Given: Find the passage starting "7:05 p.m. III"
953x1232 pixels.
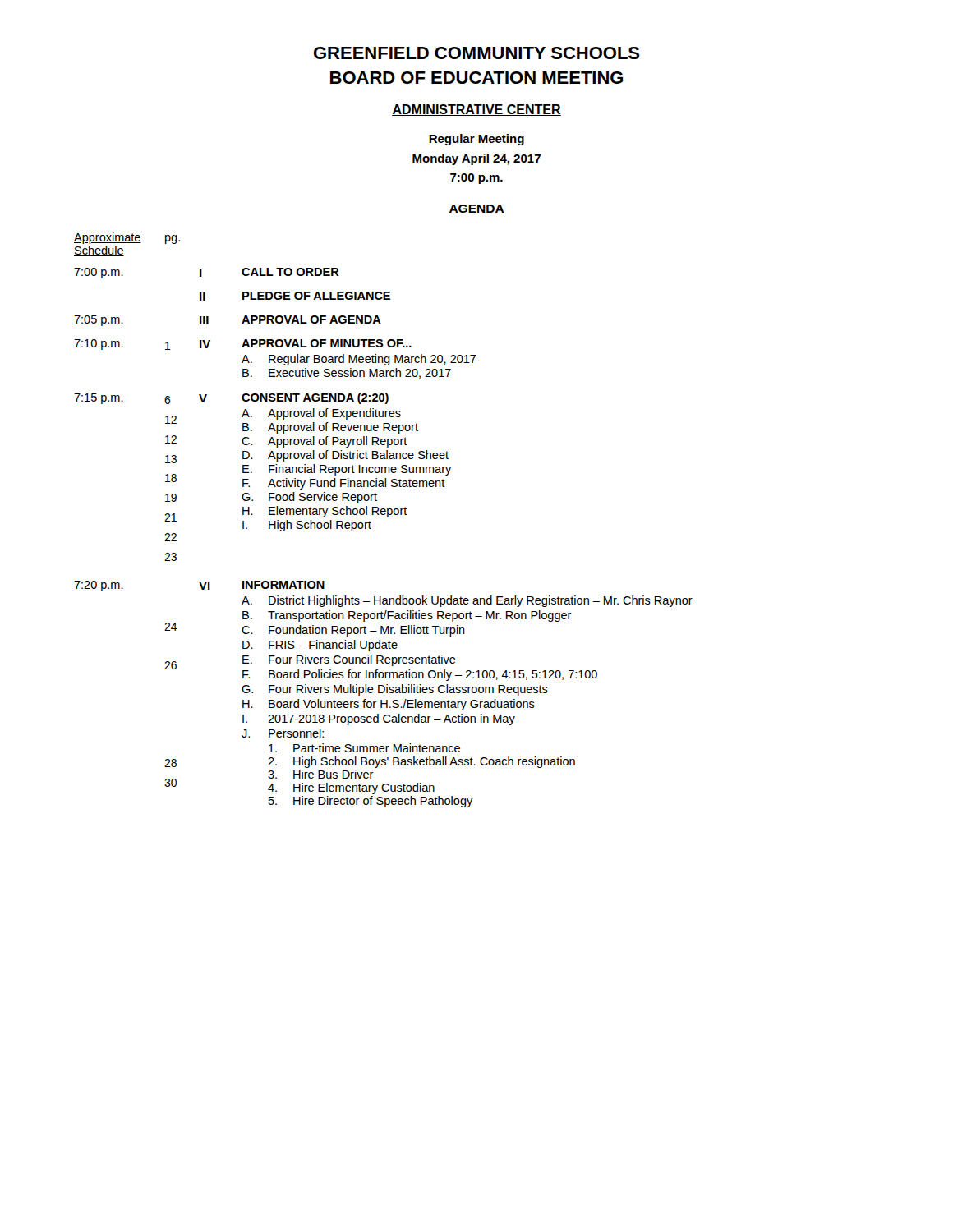Looking at the screenshot, I should (x=94, y=319).
